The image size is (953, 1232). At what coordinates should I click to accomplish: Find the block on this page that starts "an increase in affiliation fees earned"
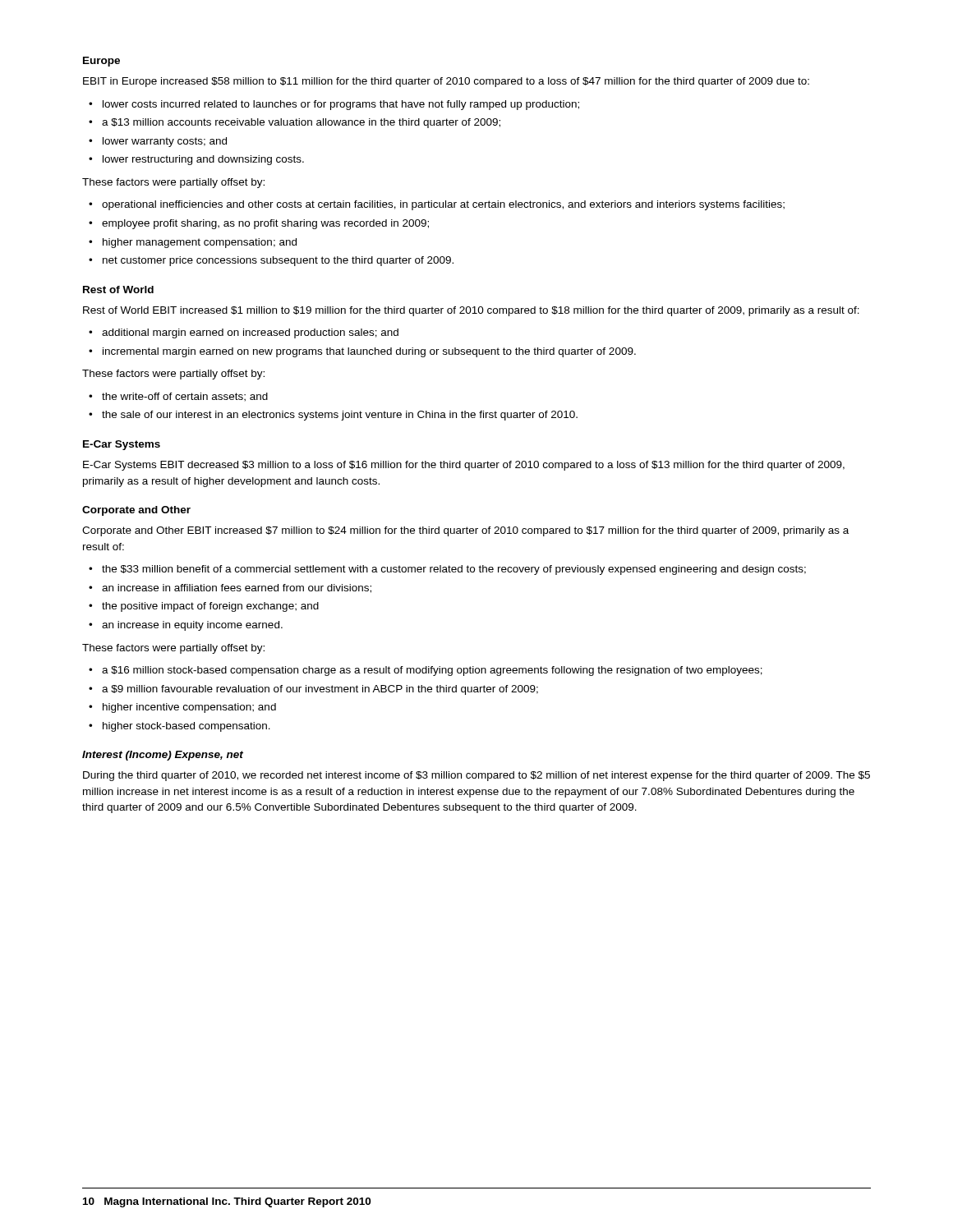point(237,588)
